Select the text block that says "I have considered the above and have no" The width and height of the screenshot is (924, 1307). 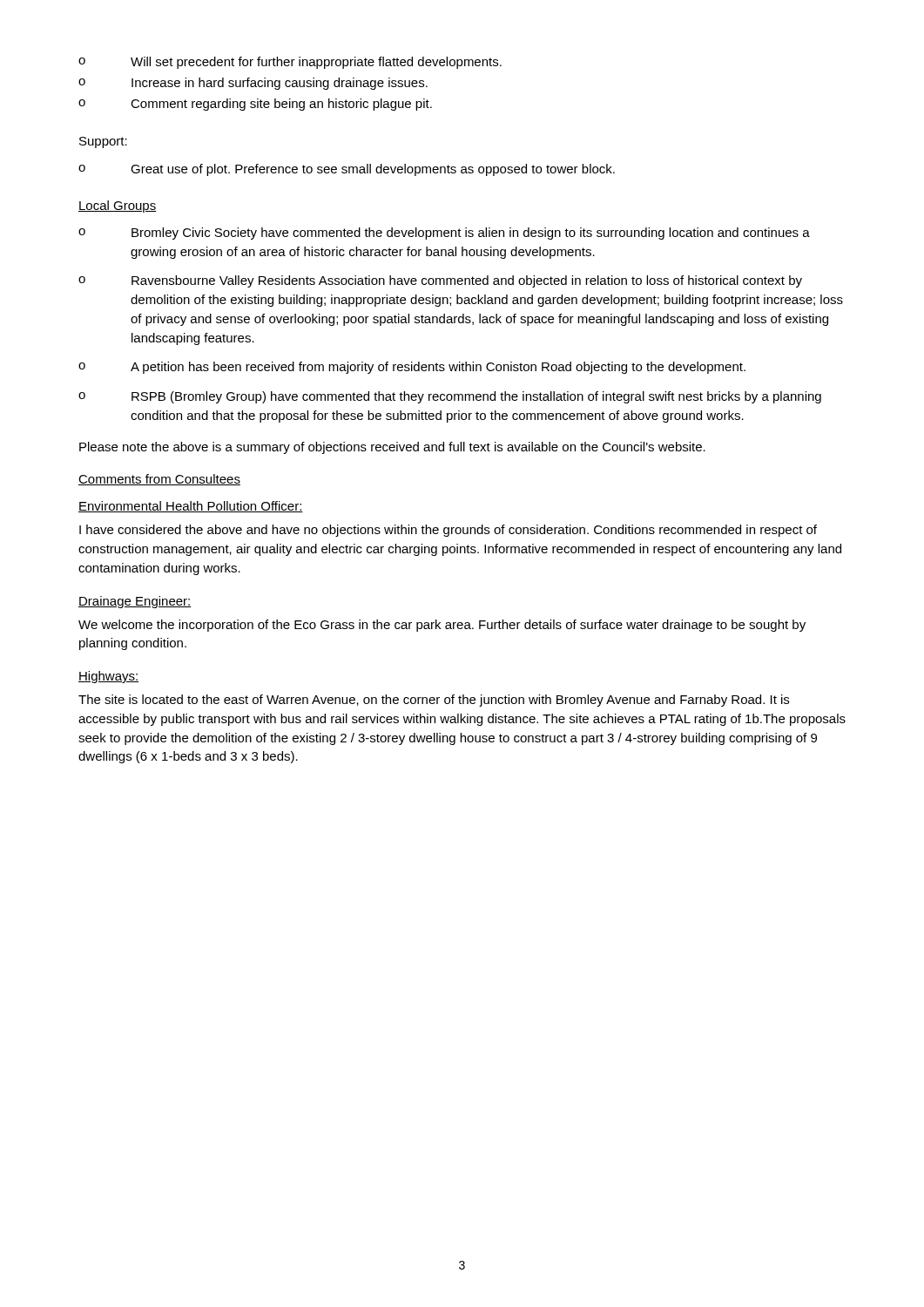click(460, 548)
